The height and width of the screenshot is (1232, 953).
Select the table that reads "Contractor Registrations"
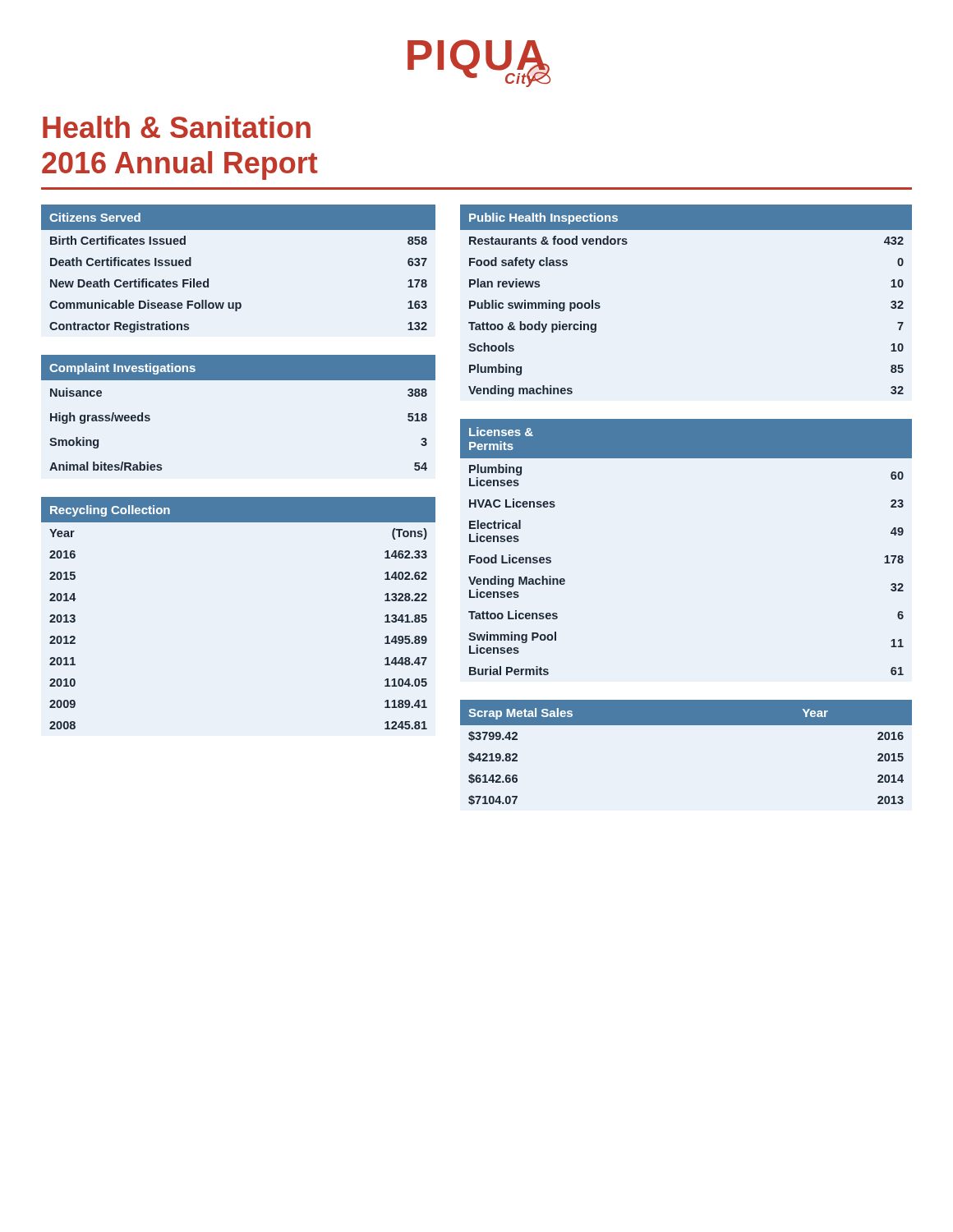tap(238, 271)
